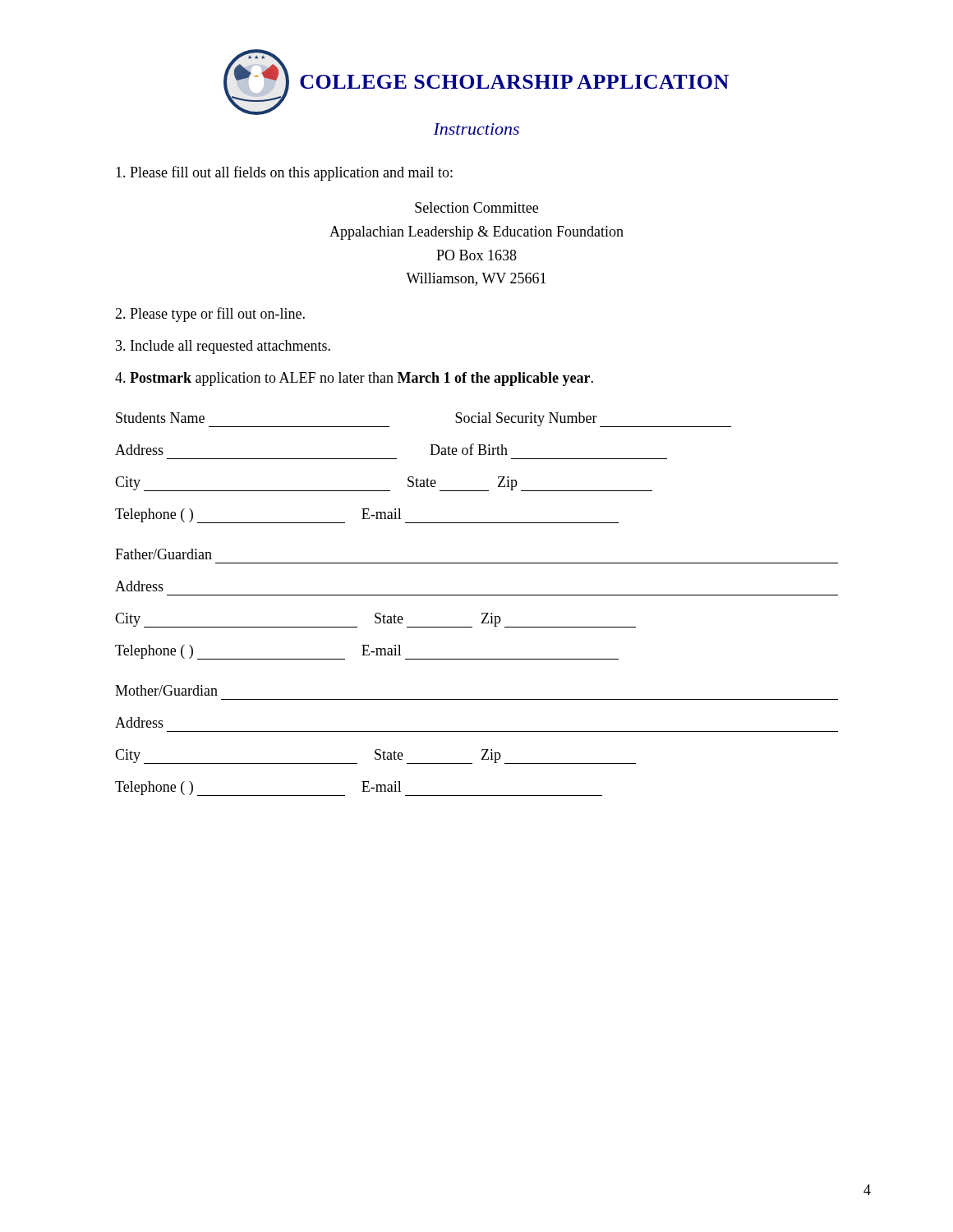Image resolution: width=953 pixels, height=1232 pixels.
Task: Find the block on this page that starts "Selection Committee Appalachian Leadership"
Action: pyautogui.click(x=476, y=243)
